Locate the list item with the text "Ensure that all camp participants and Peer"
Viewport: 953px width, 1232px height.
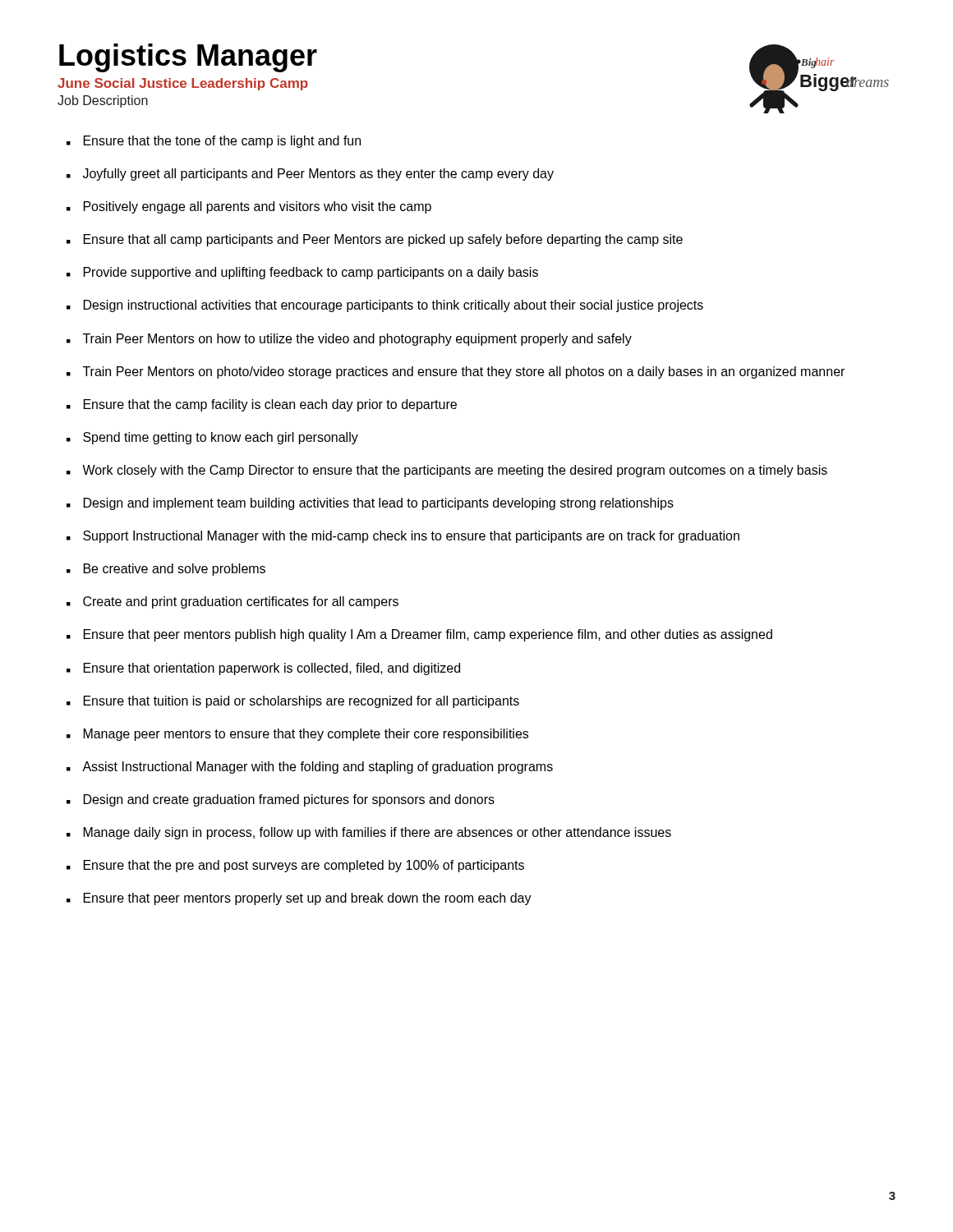[x=383, y=240]
